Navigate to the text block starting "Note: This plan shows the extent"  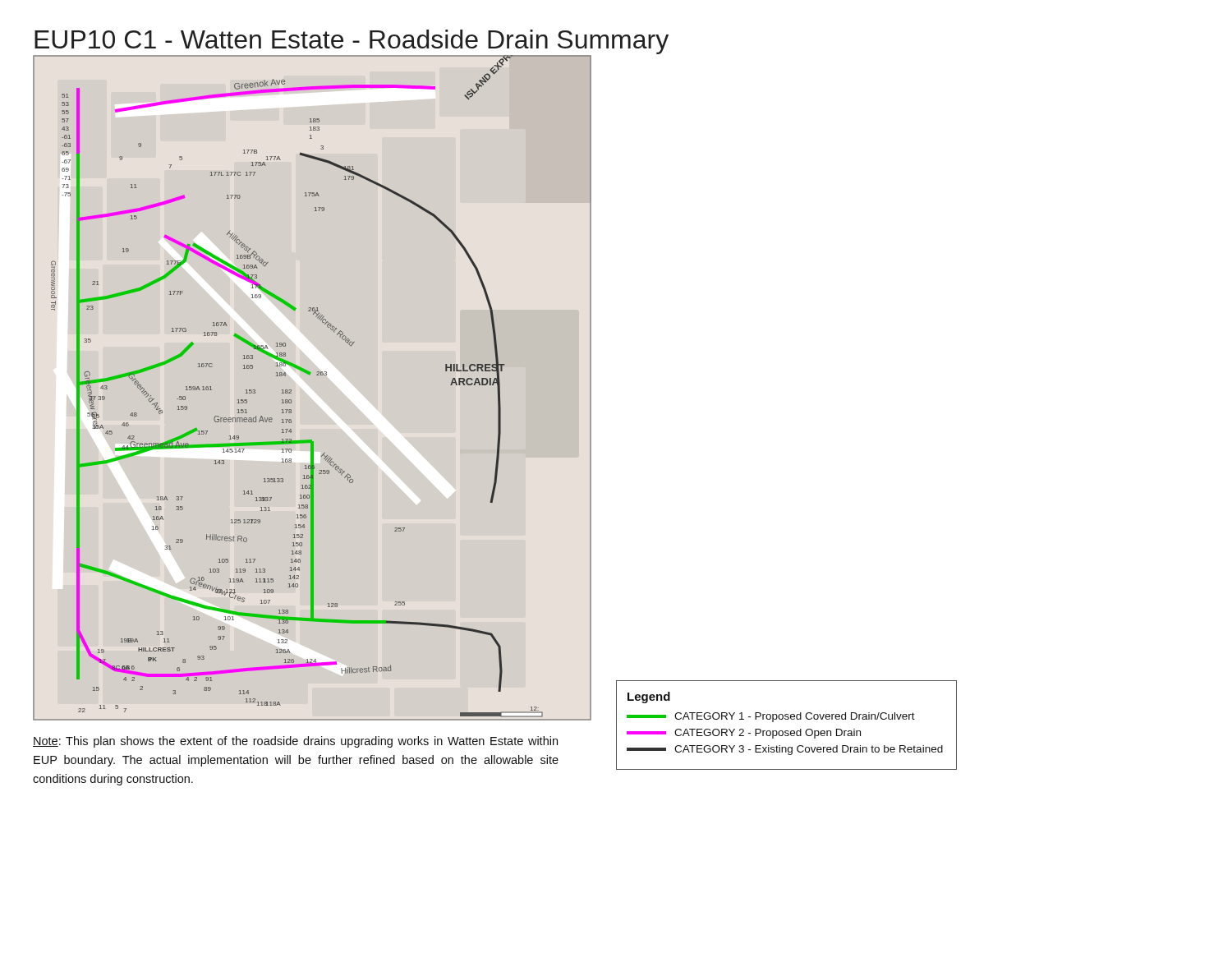[296, 760]
